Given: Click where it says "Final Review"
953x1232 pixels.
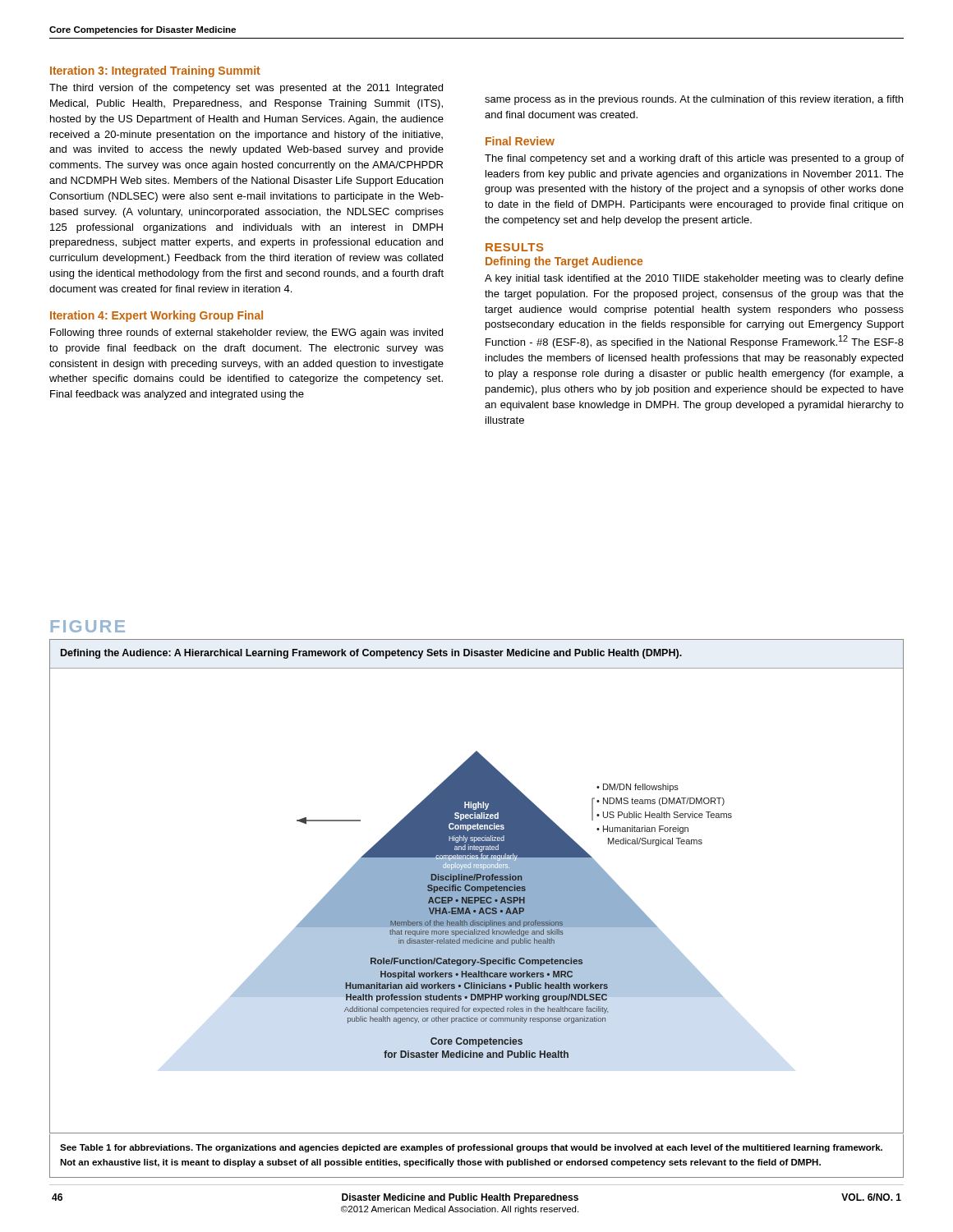Looking at the screenshot, I should point(520,141).
